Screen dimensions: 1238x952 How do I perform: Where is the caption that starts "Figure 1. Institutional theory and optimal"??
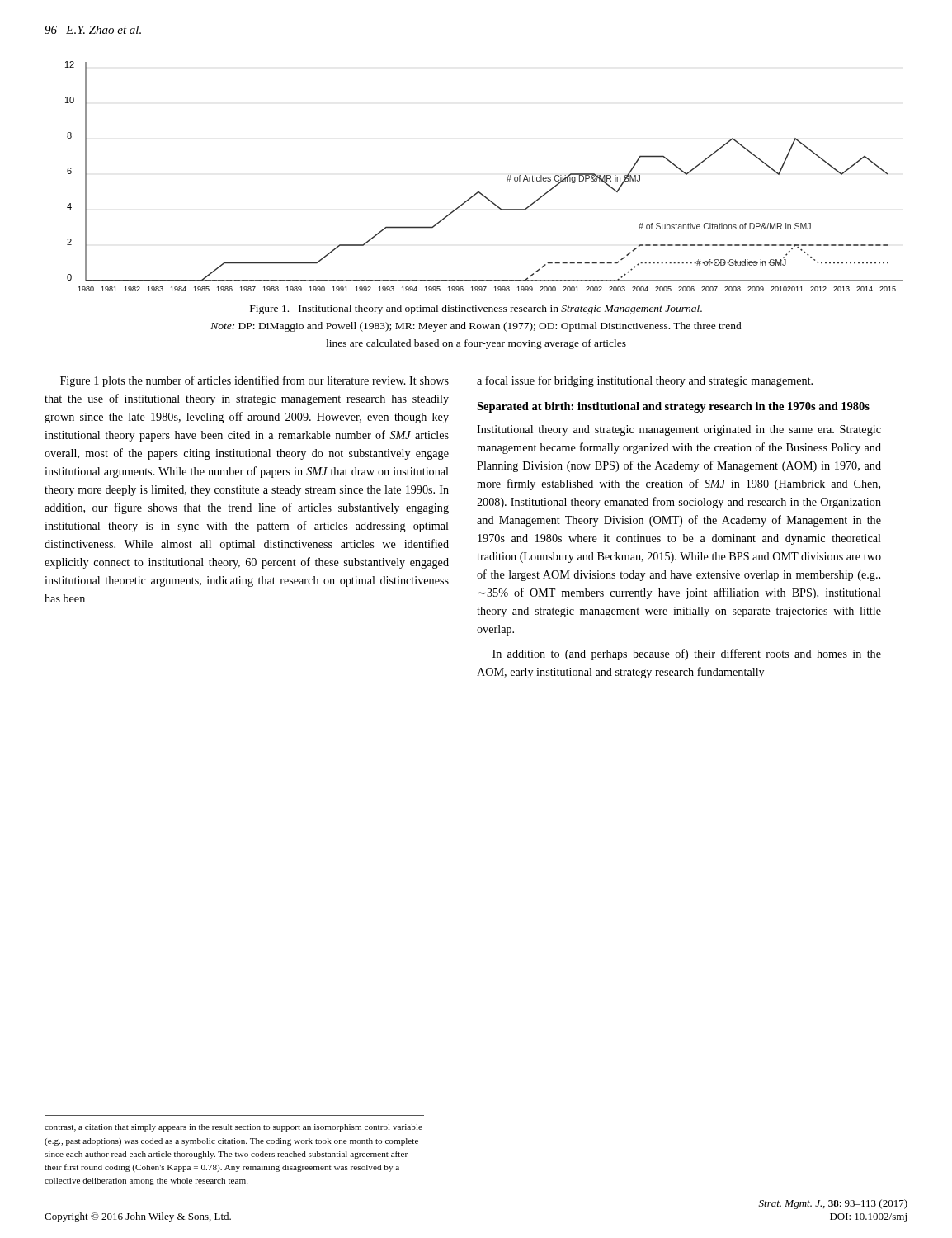click(476, 326)
